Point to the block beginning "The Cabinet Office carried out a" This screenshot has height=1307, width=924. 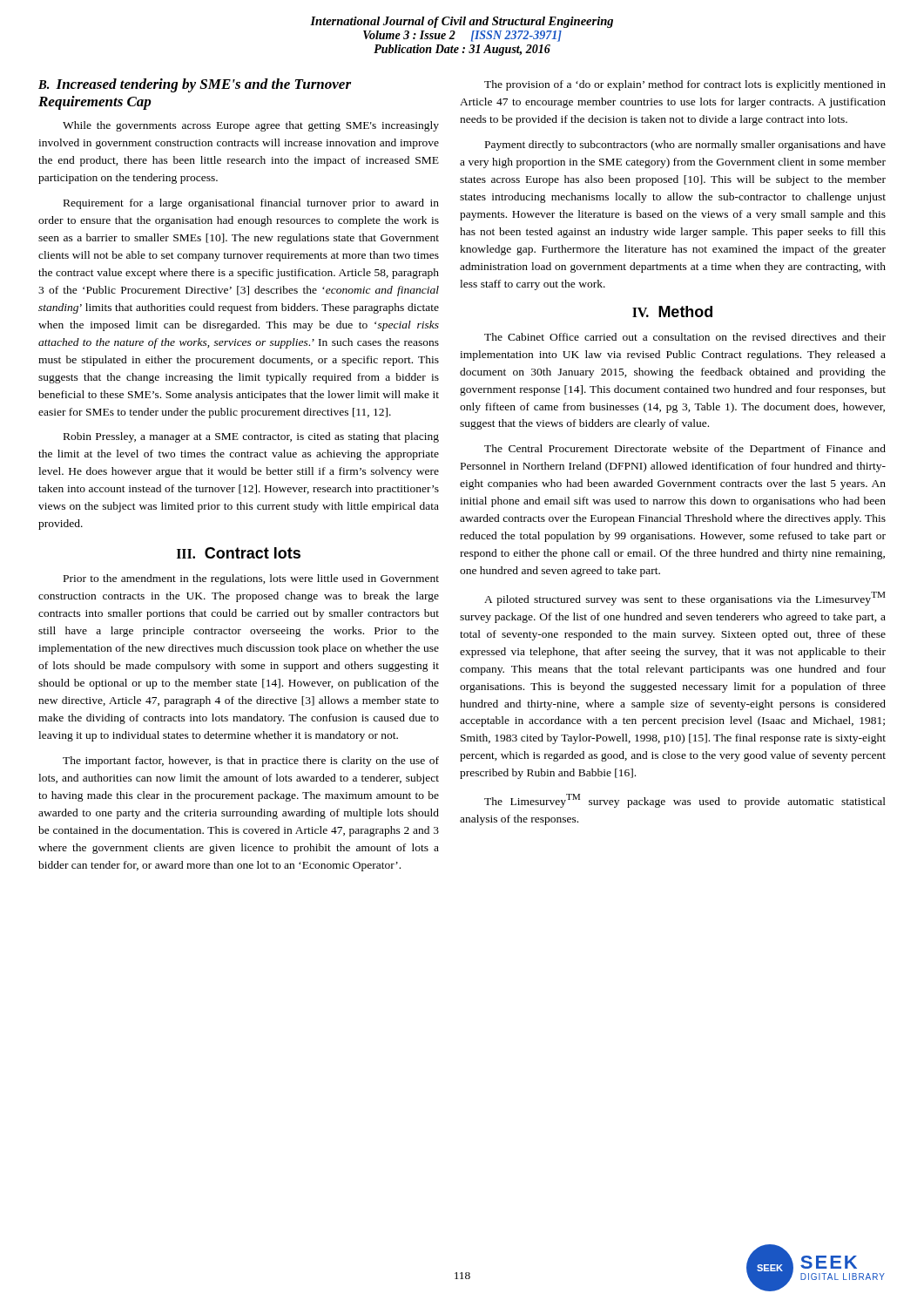673,380
